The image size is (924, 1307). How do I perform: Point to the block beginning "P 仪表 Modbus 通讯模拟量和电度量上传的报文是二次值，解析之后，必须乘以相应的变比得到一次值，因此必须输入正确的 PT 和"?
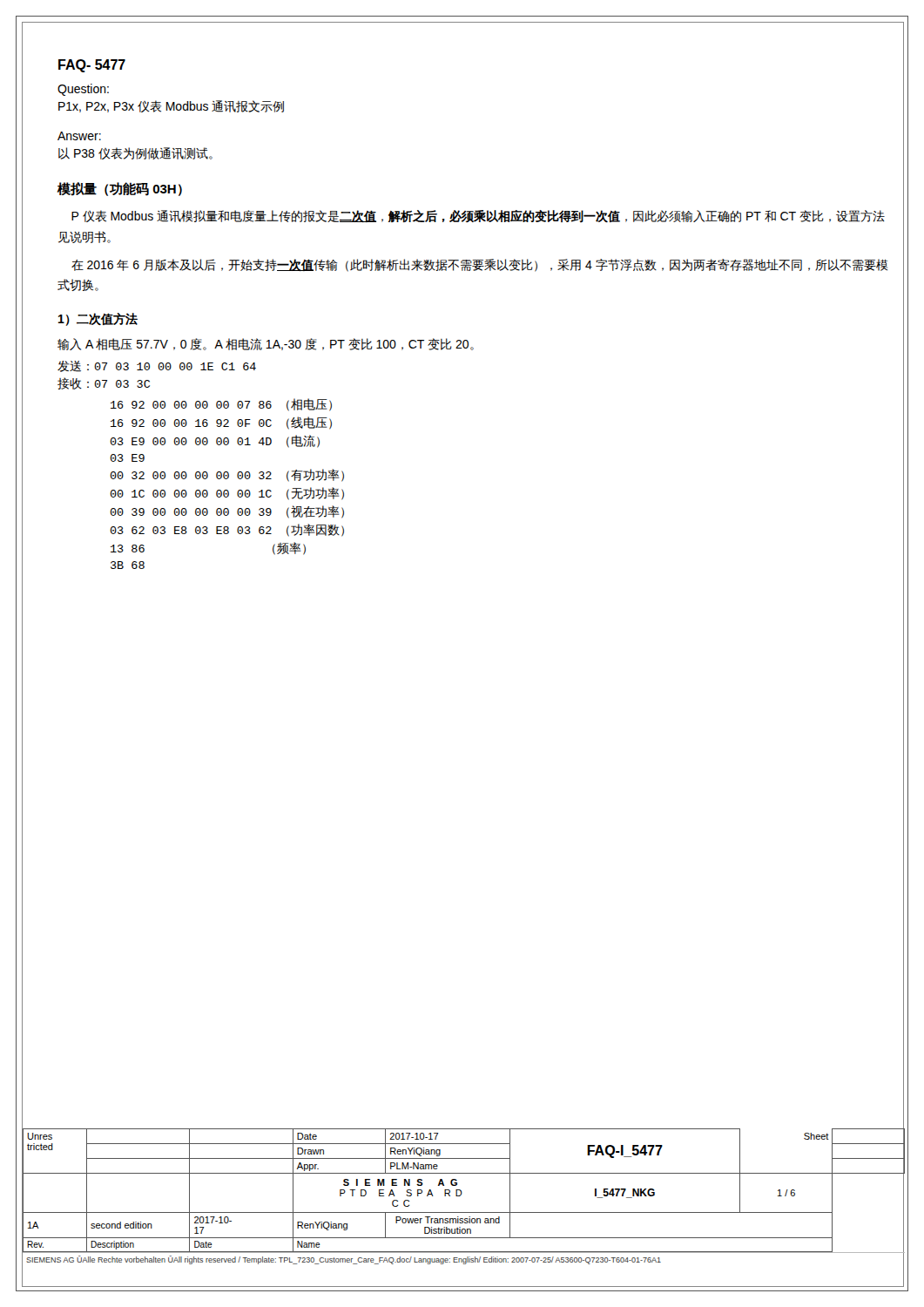pyautogui.click(x=471, y=226)
